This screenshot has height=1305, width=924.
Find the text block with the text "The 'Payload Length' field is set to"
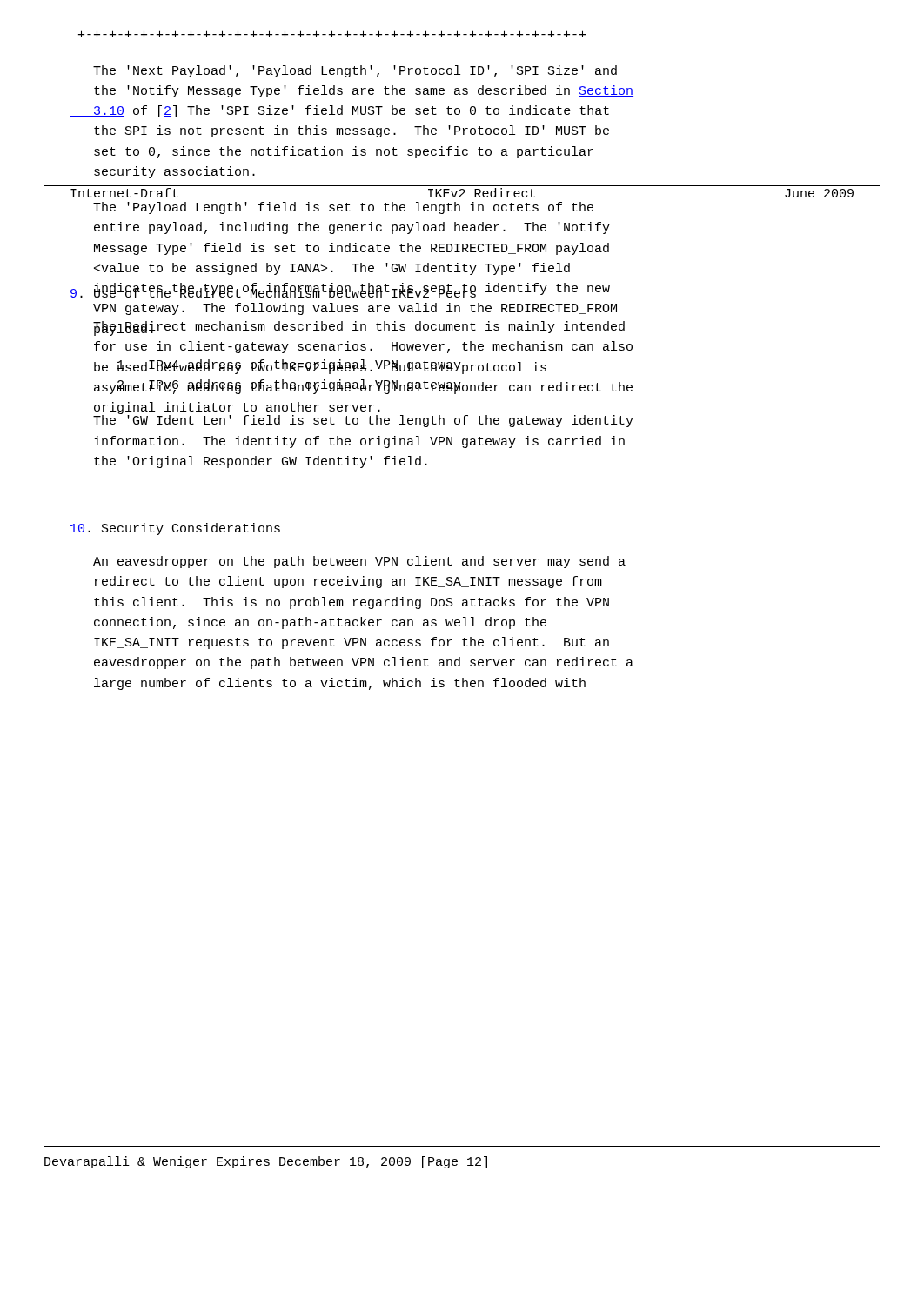[344, 269]
